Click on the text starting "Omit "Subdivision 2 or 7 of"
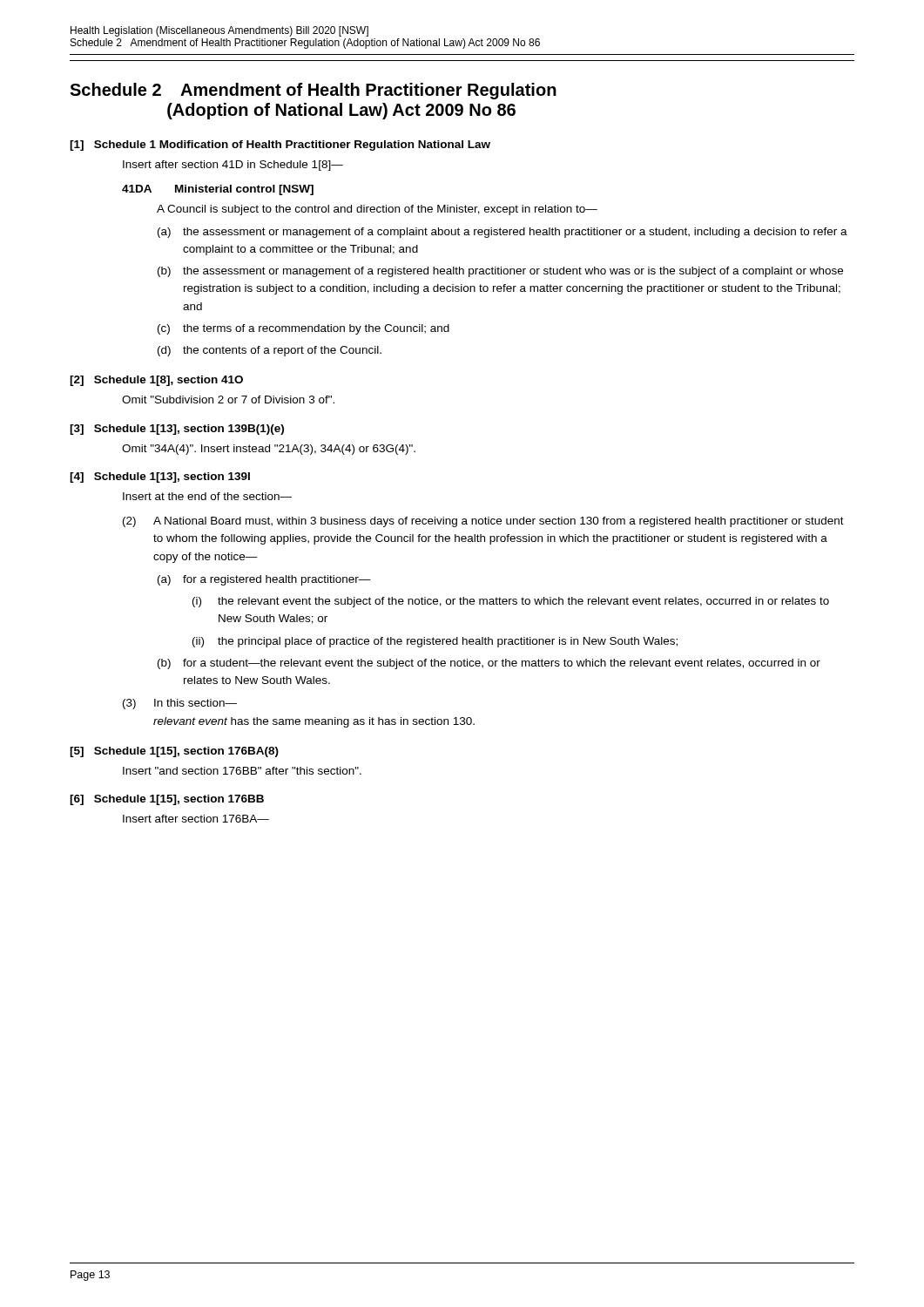This screenshot has height=1307, width=924. [x=229, y=400]
